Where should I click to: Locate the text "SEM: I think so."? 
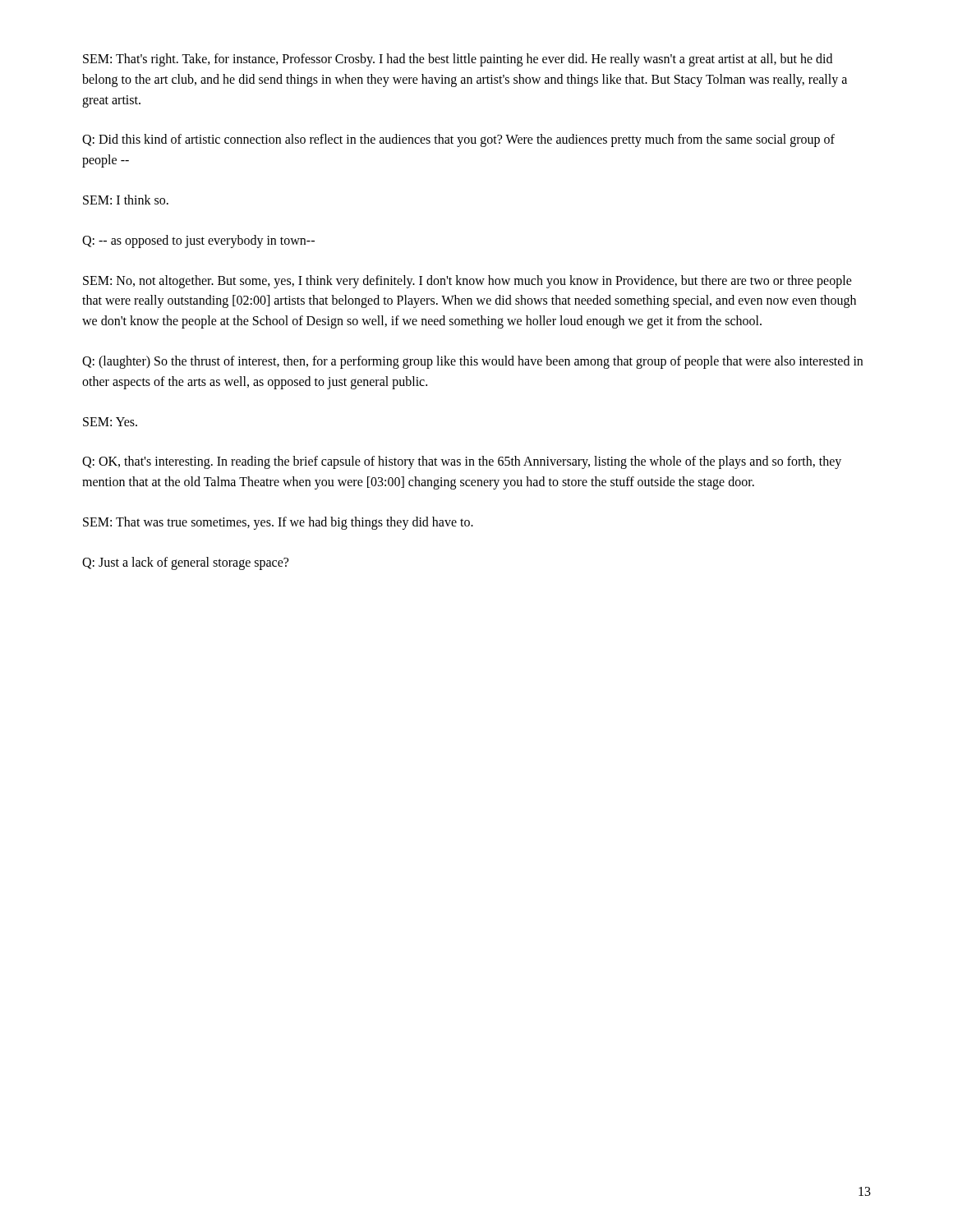(x=126, y=200)
